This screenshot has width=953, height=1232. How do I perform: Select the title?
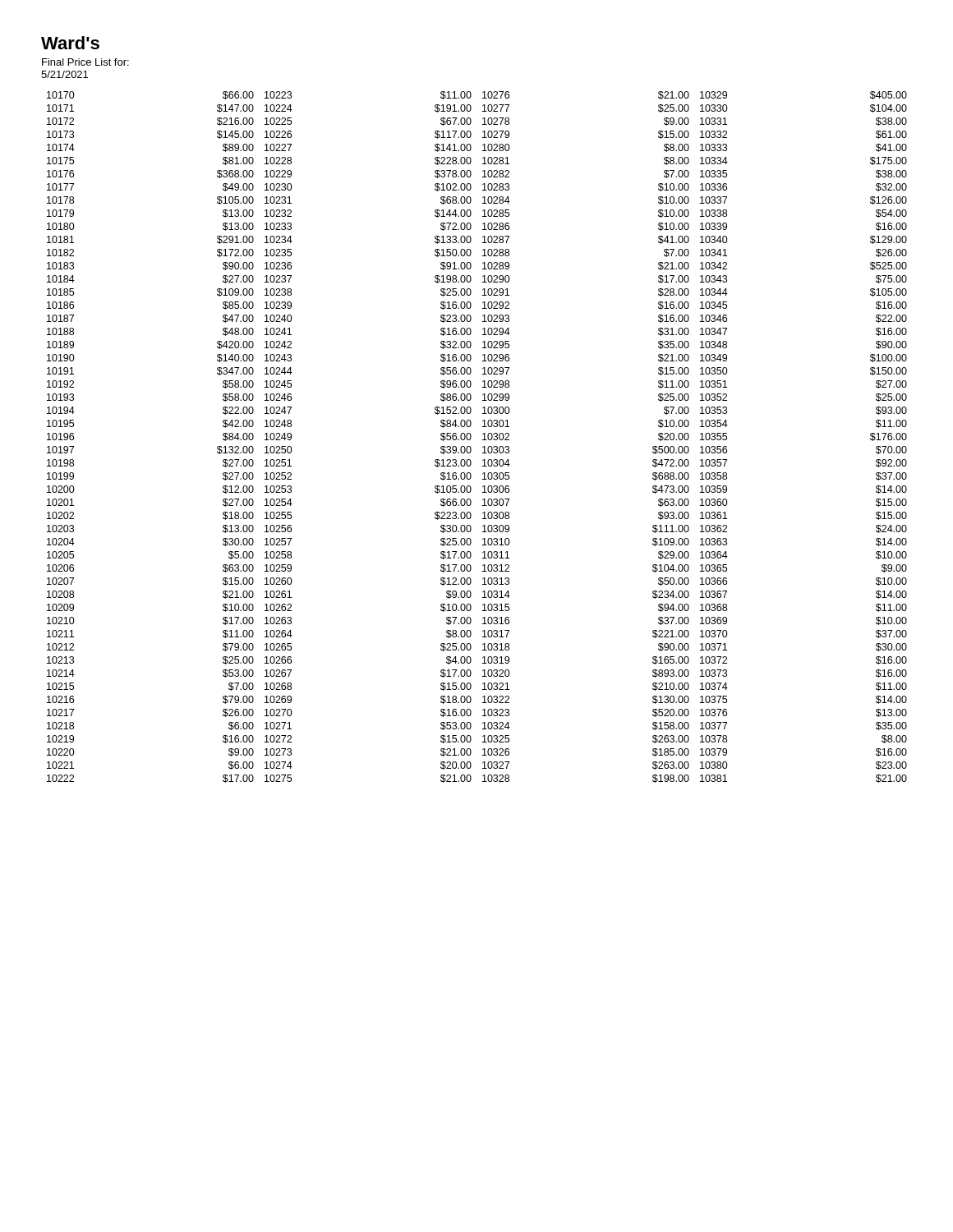(x=71, y=43)
